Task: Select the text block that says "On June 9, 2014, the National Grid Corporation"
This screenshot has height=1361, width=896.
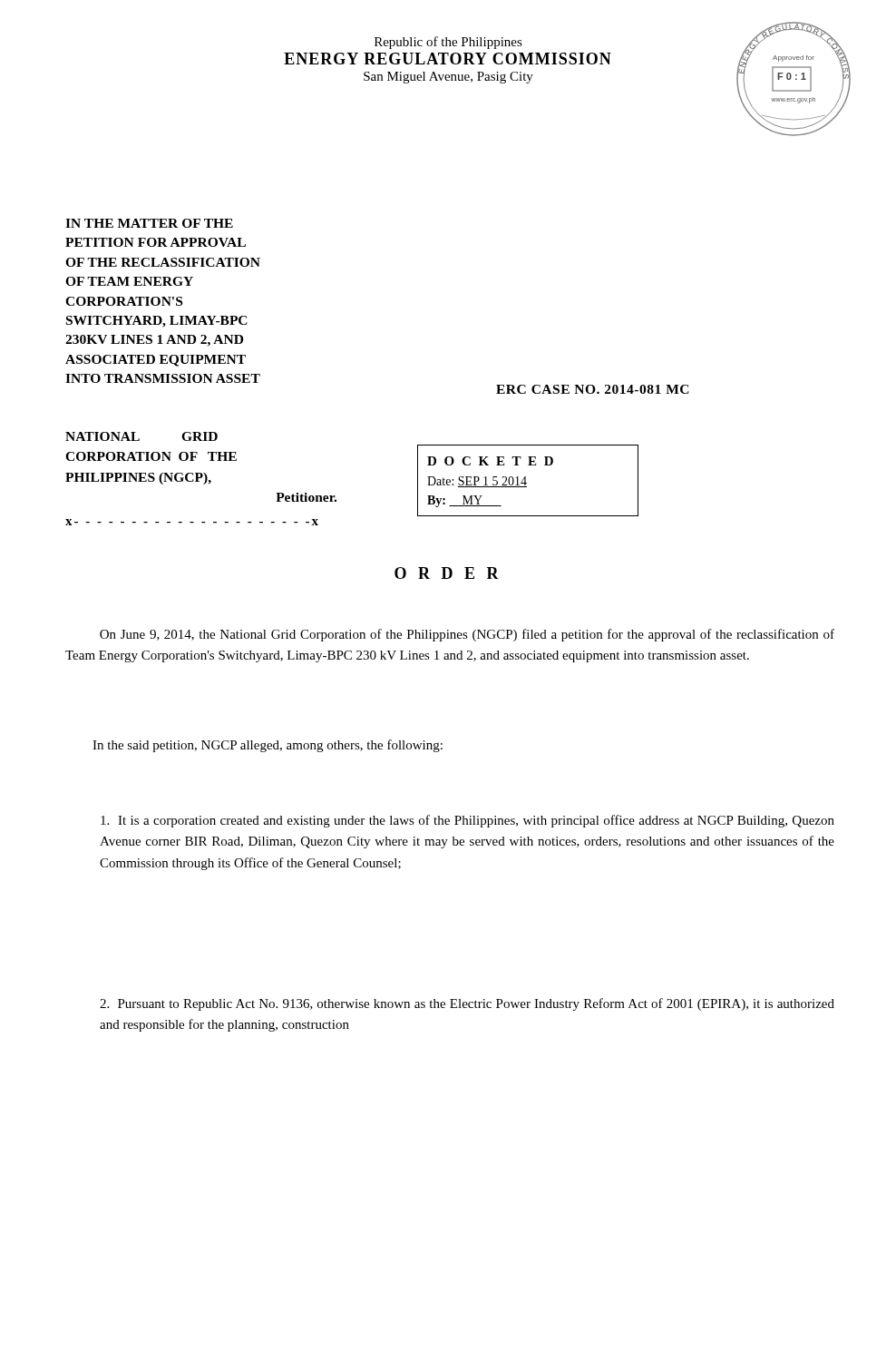Action: (x=450, y=645)
